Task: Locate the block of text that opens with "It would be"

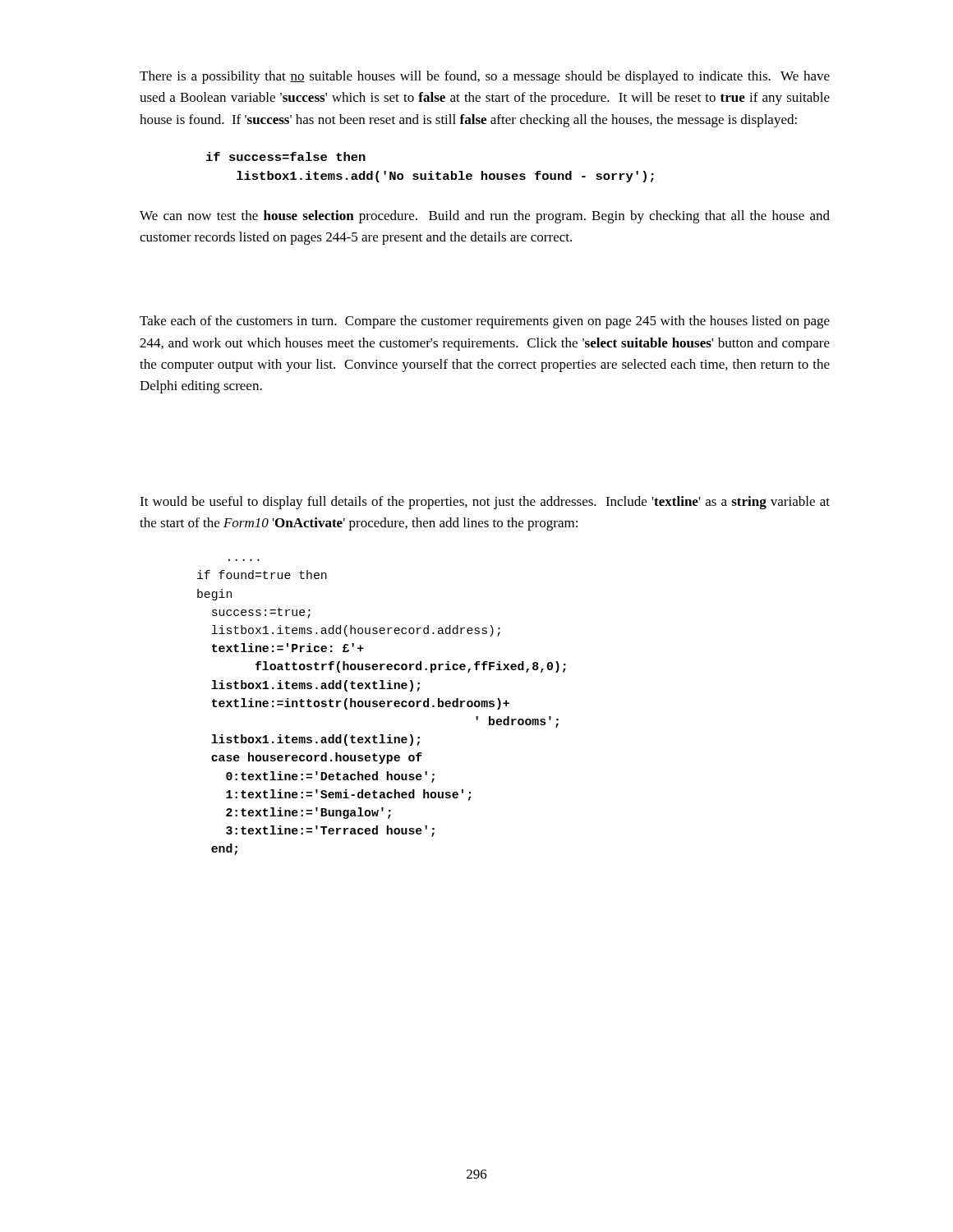Action: [x=485, y=512]
